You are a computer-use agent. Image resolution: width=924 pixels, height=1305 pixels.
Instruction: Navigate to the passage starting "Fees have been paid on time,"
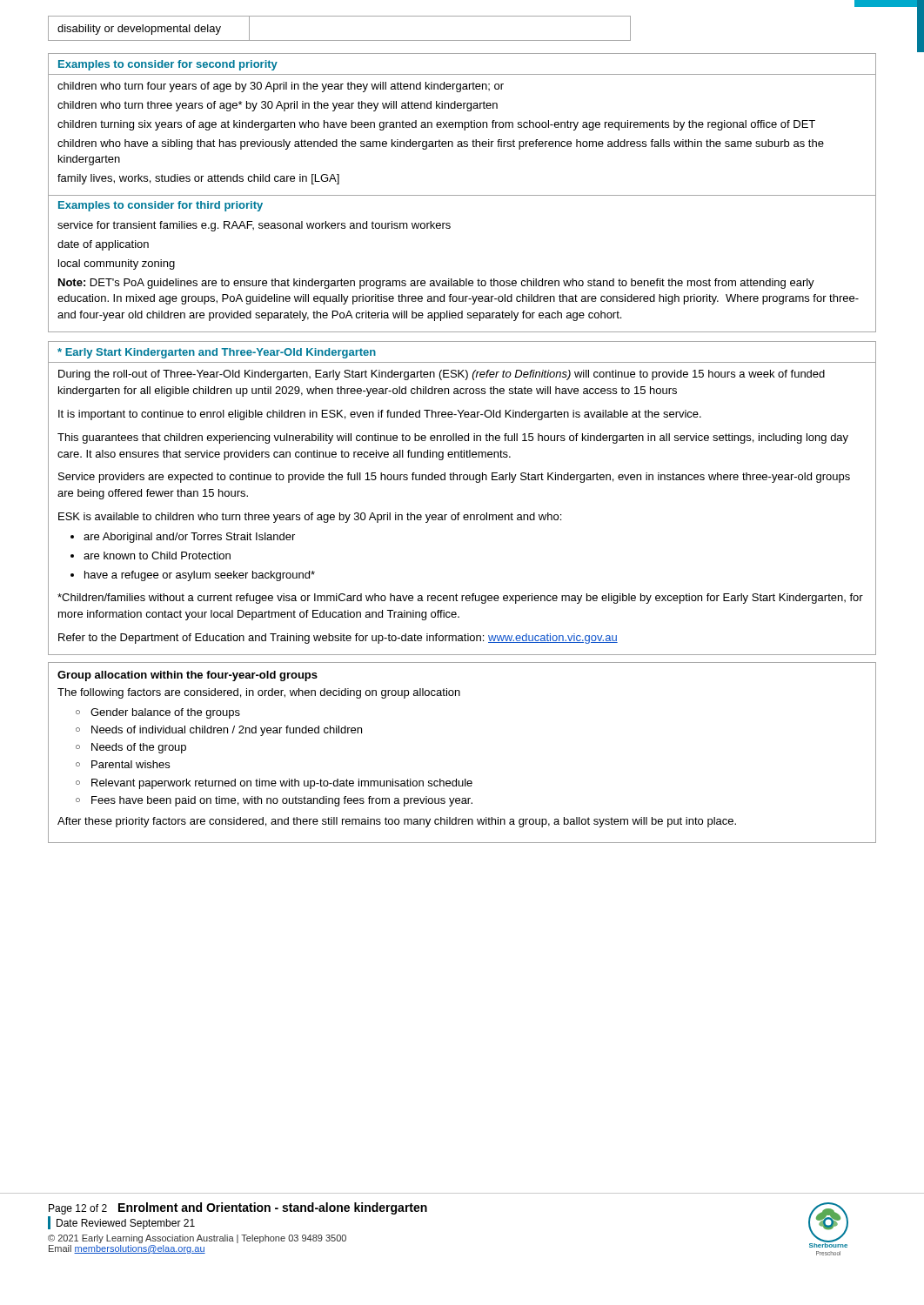pos(282,800)
